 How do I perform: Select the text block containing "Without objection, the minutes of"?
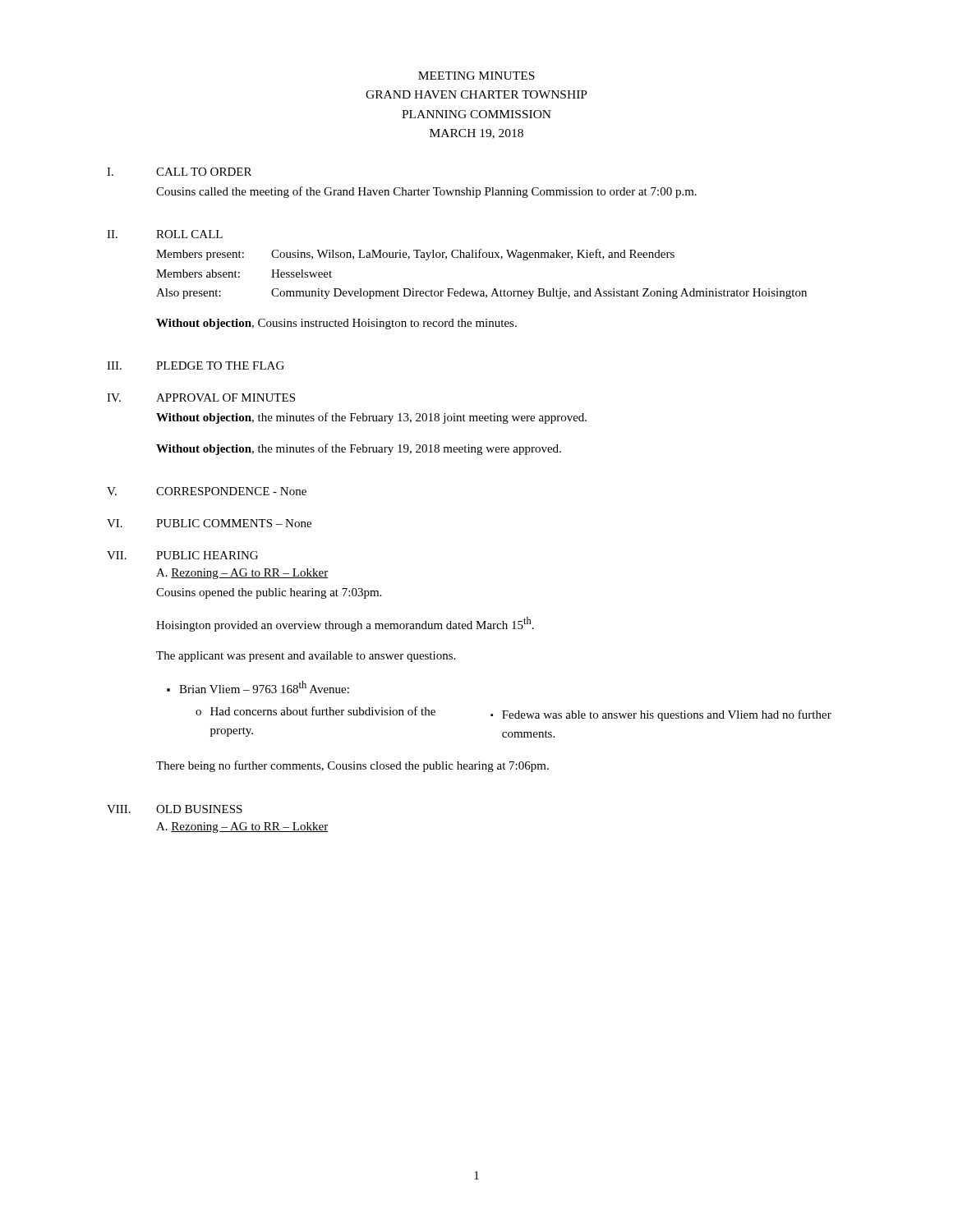pos(501,433)
